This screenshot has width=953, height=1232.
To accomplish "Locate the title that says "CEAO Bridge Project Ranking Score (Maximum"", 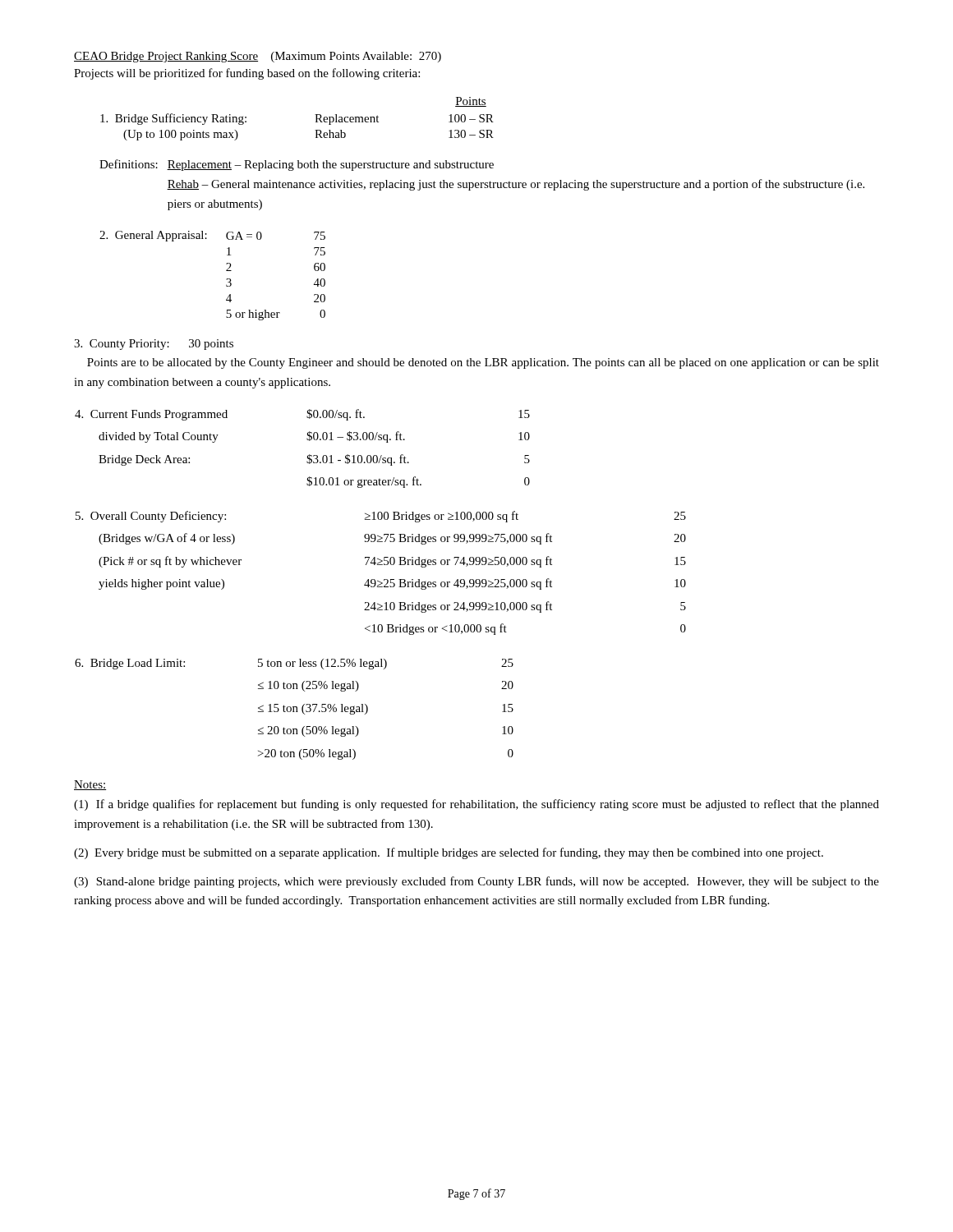I will (x=258, y=56).
